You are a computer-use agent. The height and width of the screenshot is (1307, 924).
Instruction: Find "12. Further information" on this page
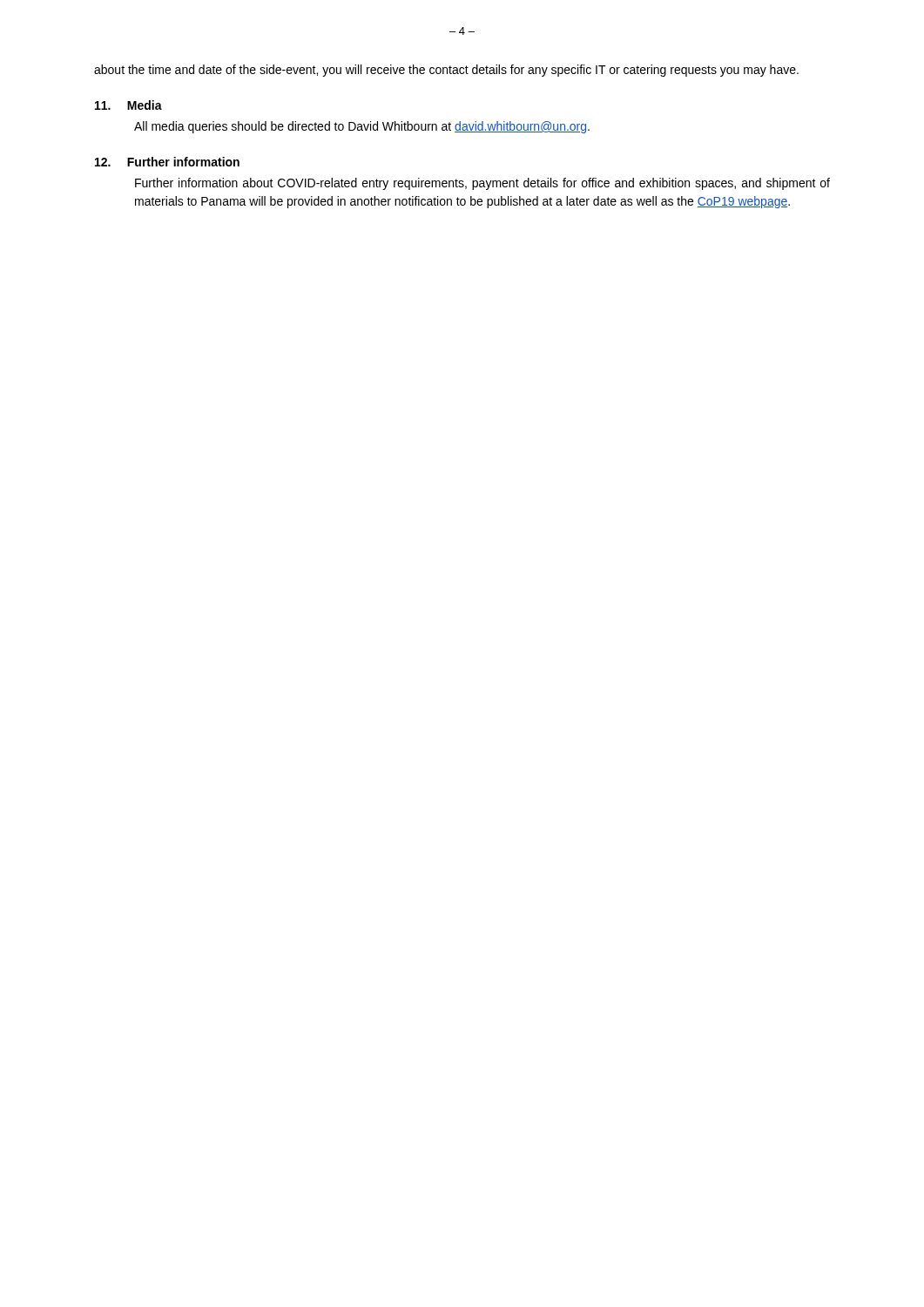(167, 162)
